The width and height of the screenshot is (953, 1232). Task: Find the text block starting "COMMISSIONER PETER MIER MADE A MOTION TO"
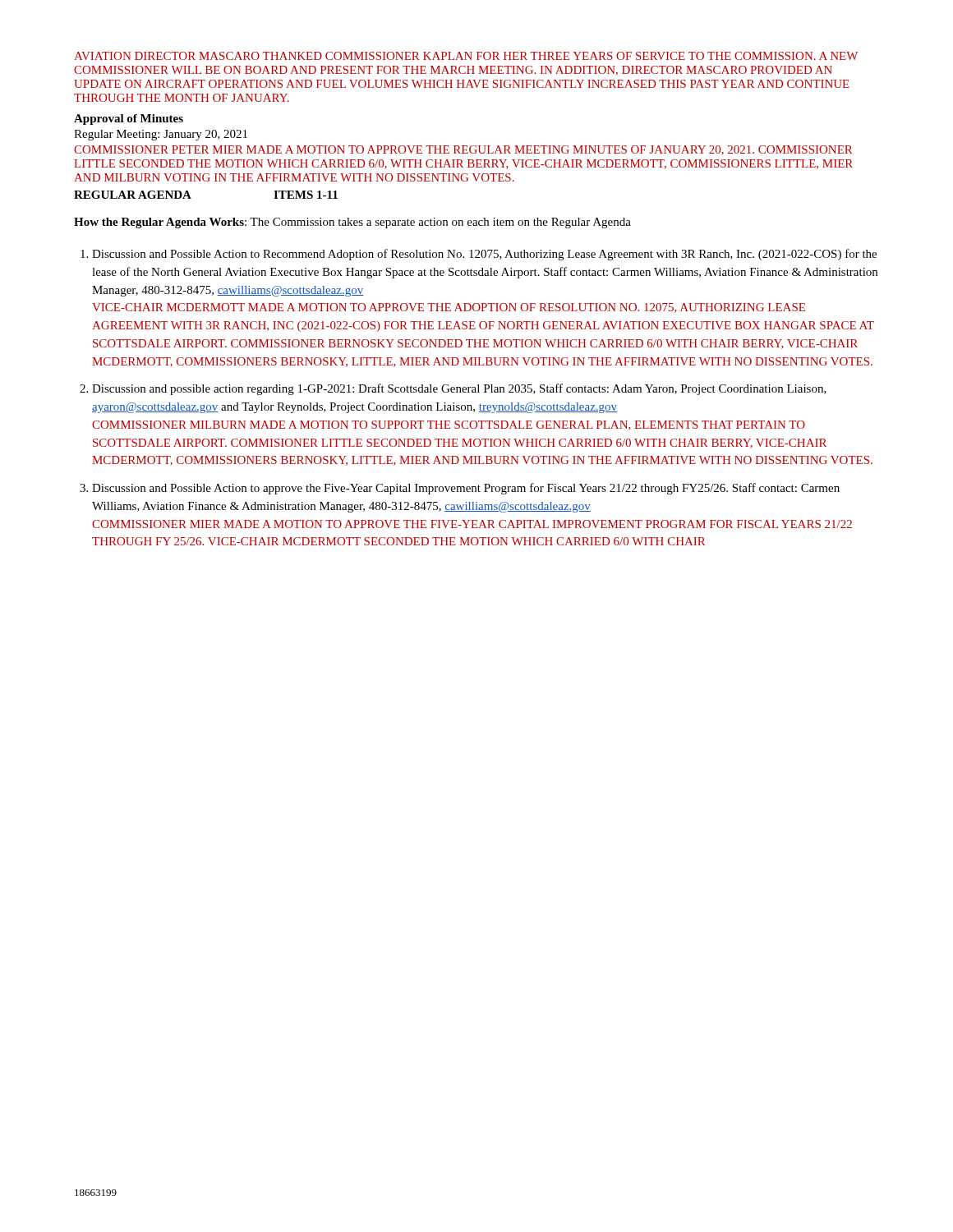(463, 163)
